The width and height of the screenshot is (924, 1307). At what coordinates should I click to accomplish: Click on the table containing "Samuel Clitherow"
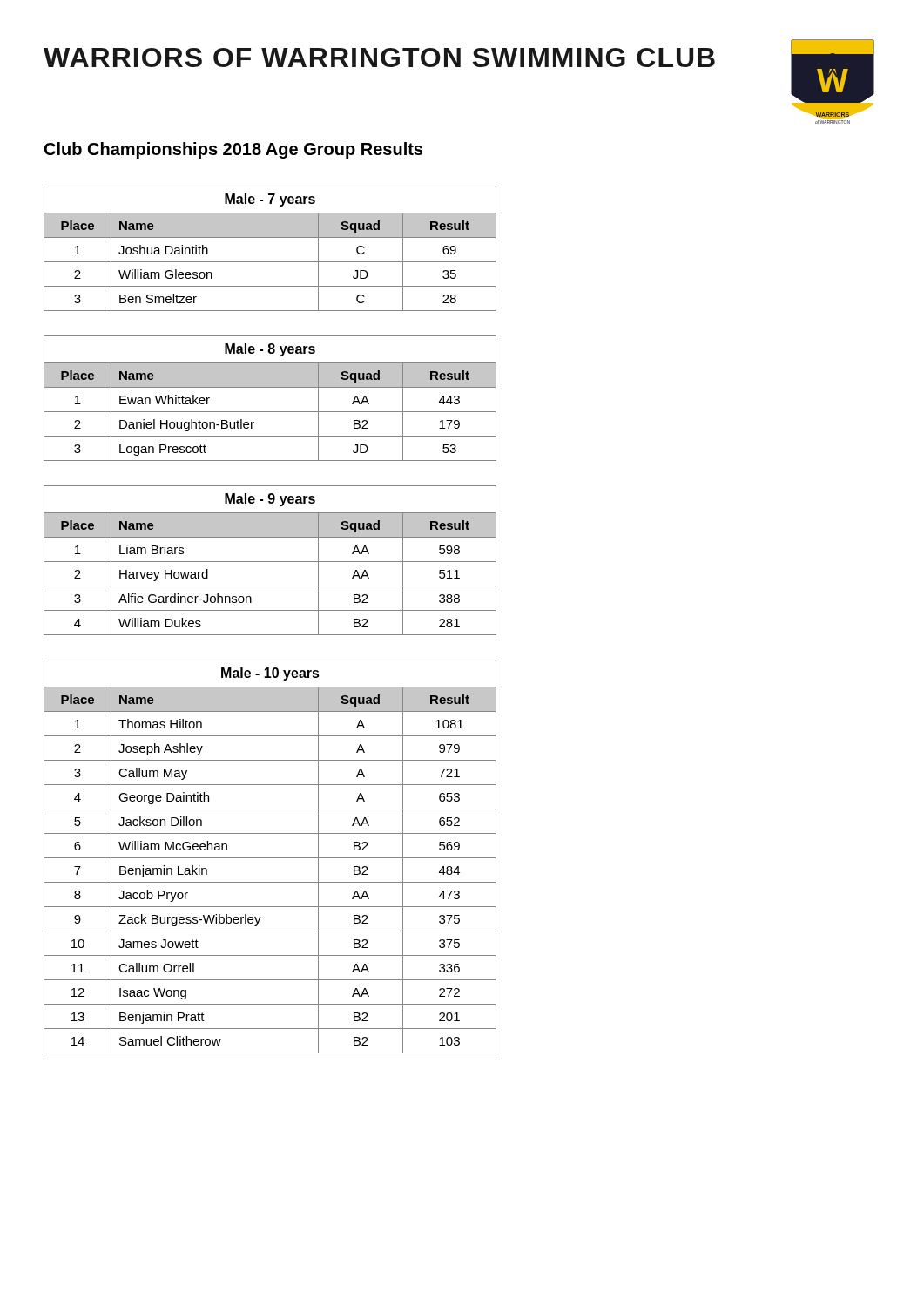point(270,857)
